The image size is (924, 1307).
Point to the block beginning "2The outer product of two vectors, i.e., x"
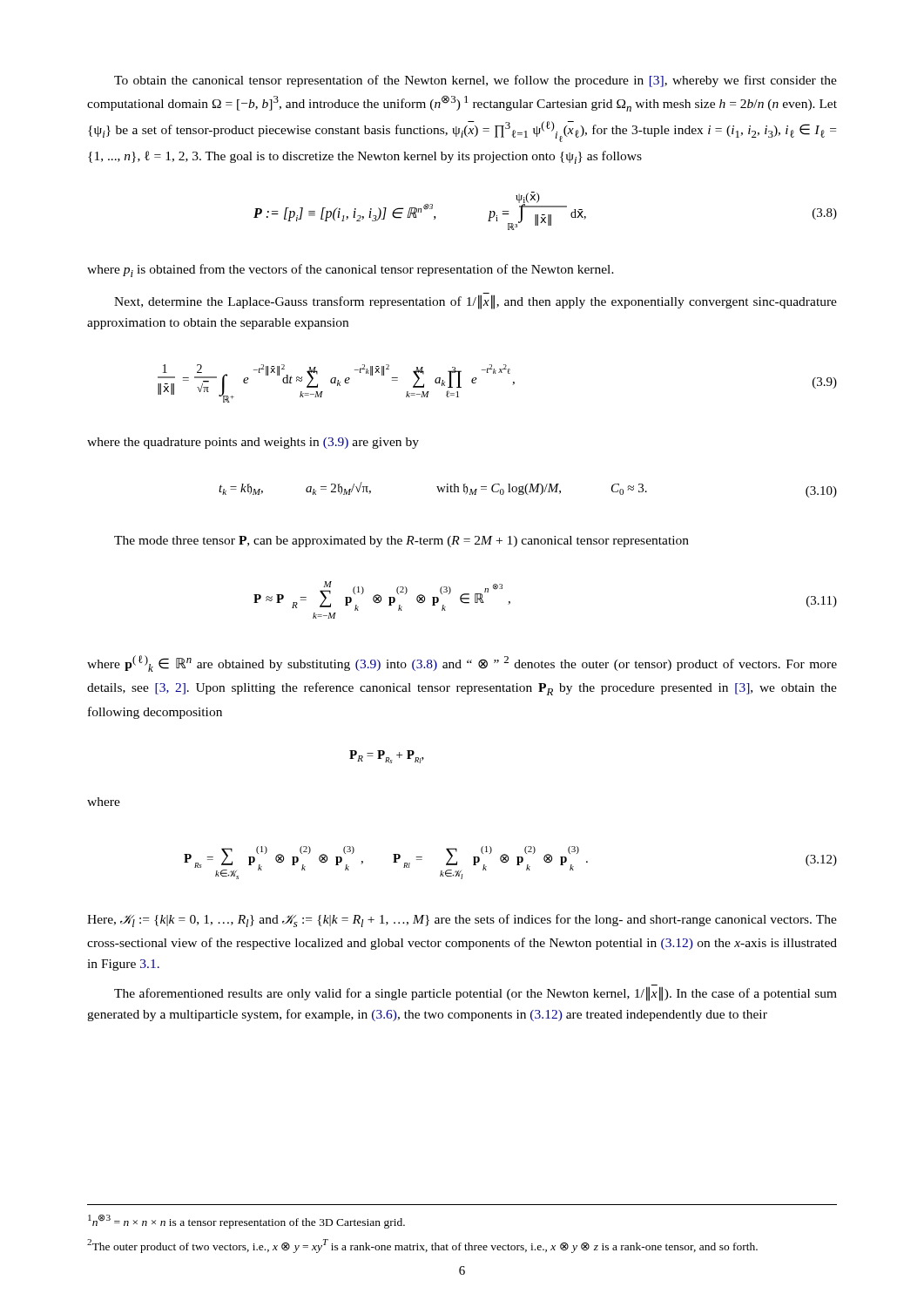[x=423, y=1244]
